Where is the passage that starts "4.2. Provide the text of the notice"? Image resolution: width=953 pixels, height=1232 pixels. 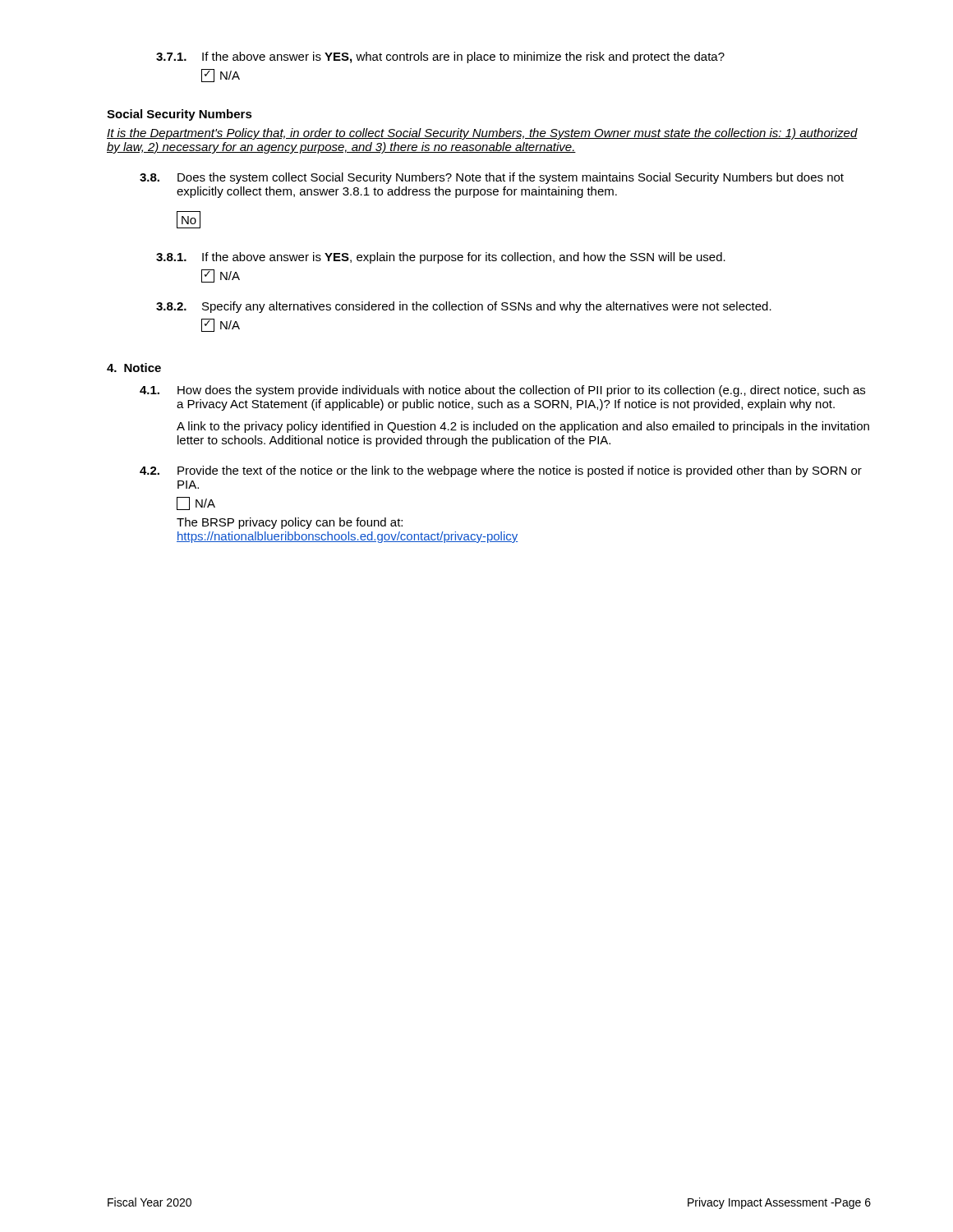pos(501,471)
